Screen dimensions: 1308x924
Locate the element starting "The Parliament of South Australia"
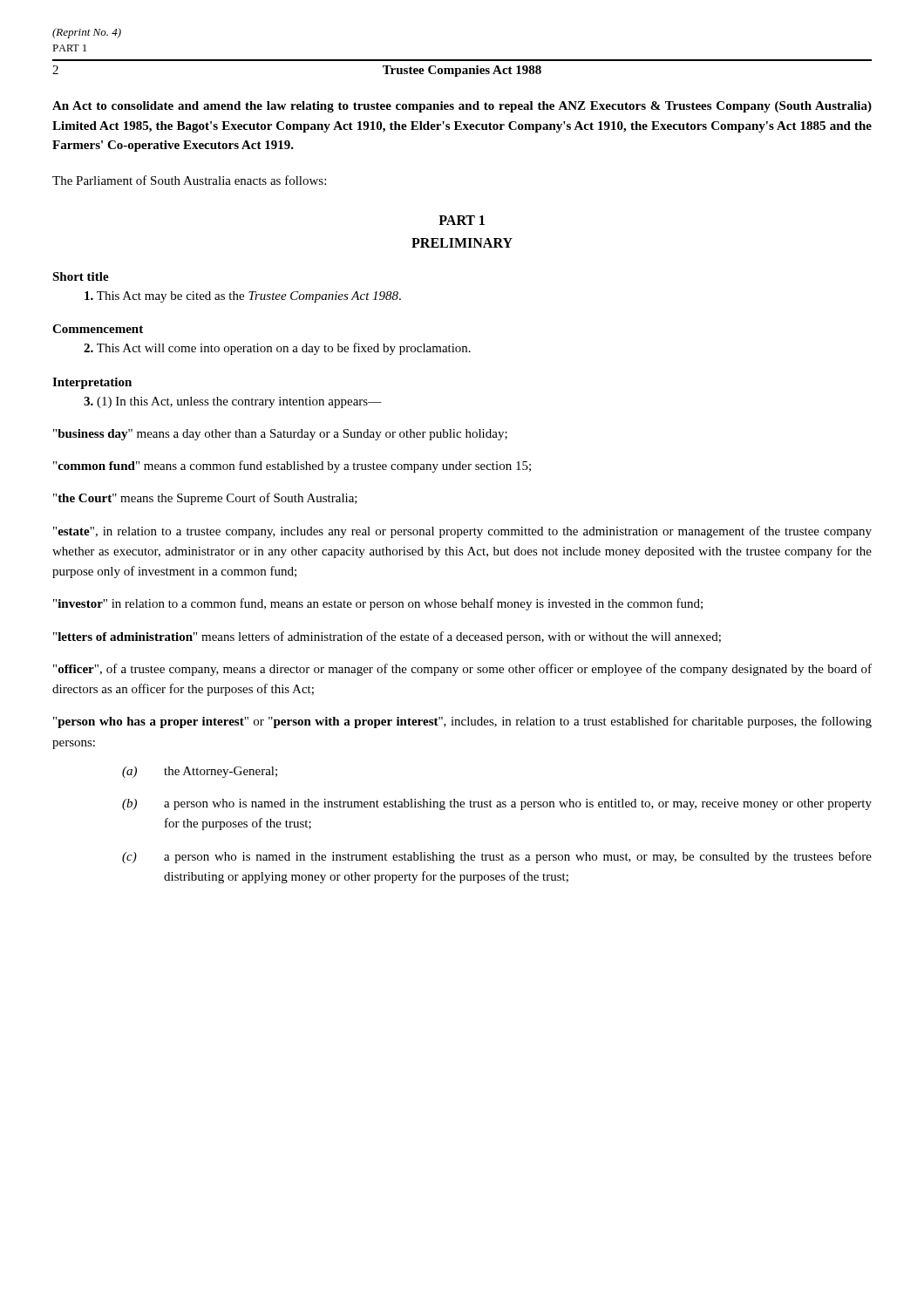click(x=190, y=180)
